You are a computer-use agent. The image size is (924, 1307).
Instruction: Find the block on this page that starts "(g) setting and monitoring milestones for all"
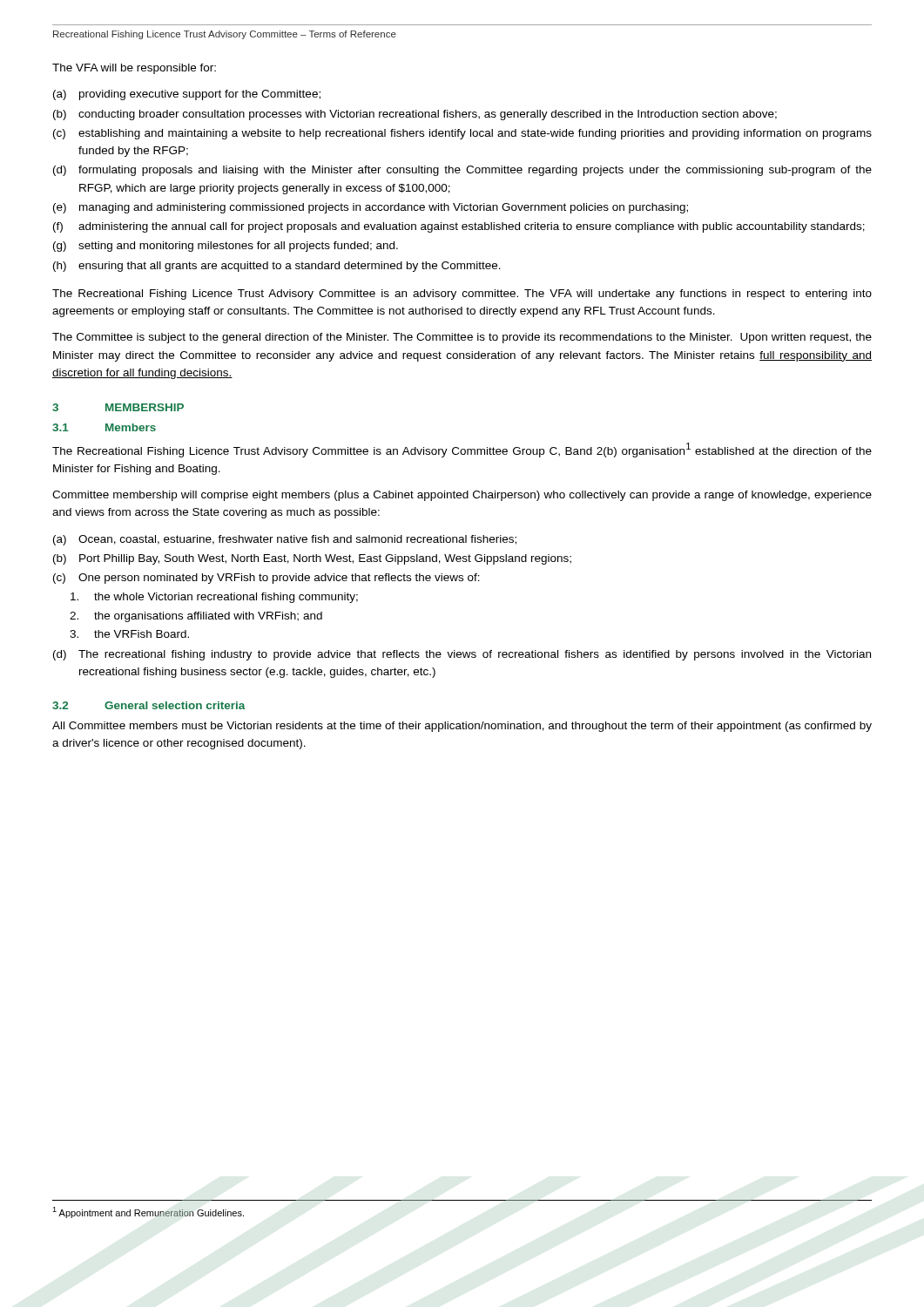click(226, 247)
